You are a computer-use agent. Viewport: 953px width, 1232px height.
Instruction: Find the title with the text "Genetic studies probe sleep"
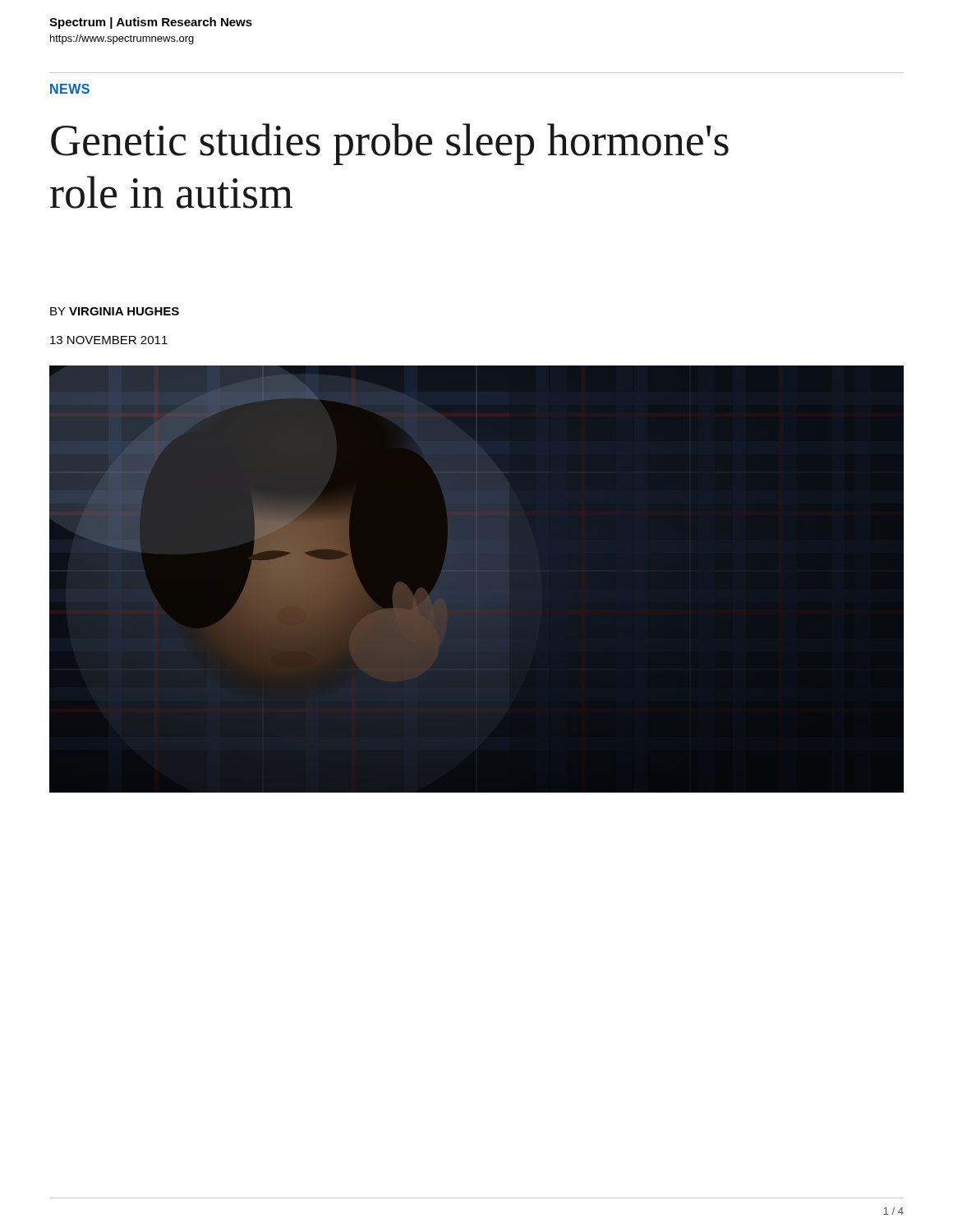(476, 167)
